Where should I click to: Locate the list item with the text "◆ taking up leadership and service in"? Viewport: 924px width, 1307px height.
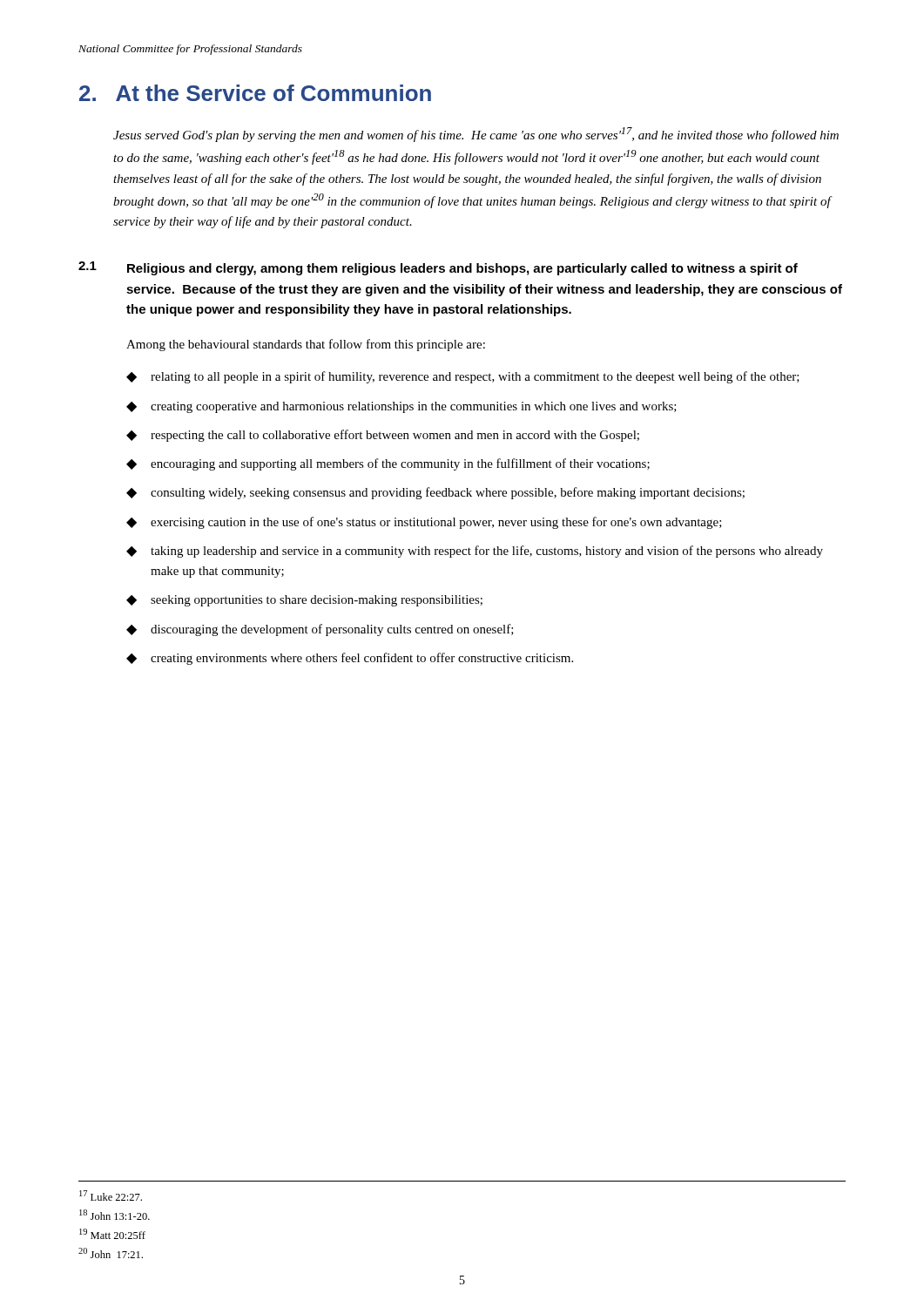point(486,561)
